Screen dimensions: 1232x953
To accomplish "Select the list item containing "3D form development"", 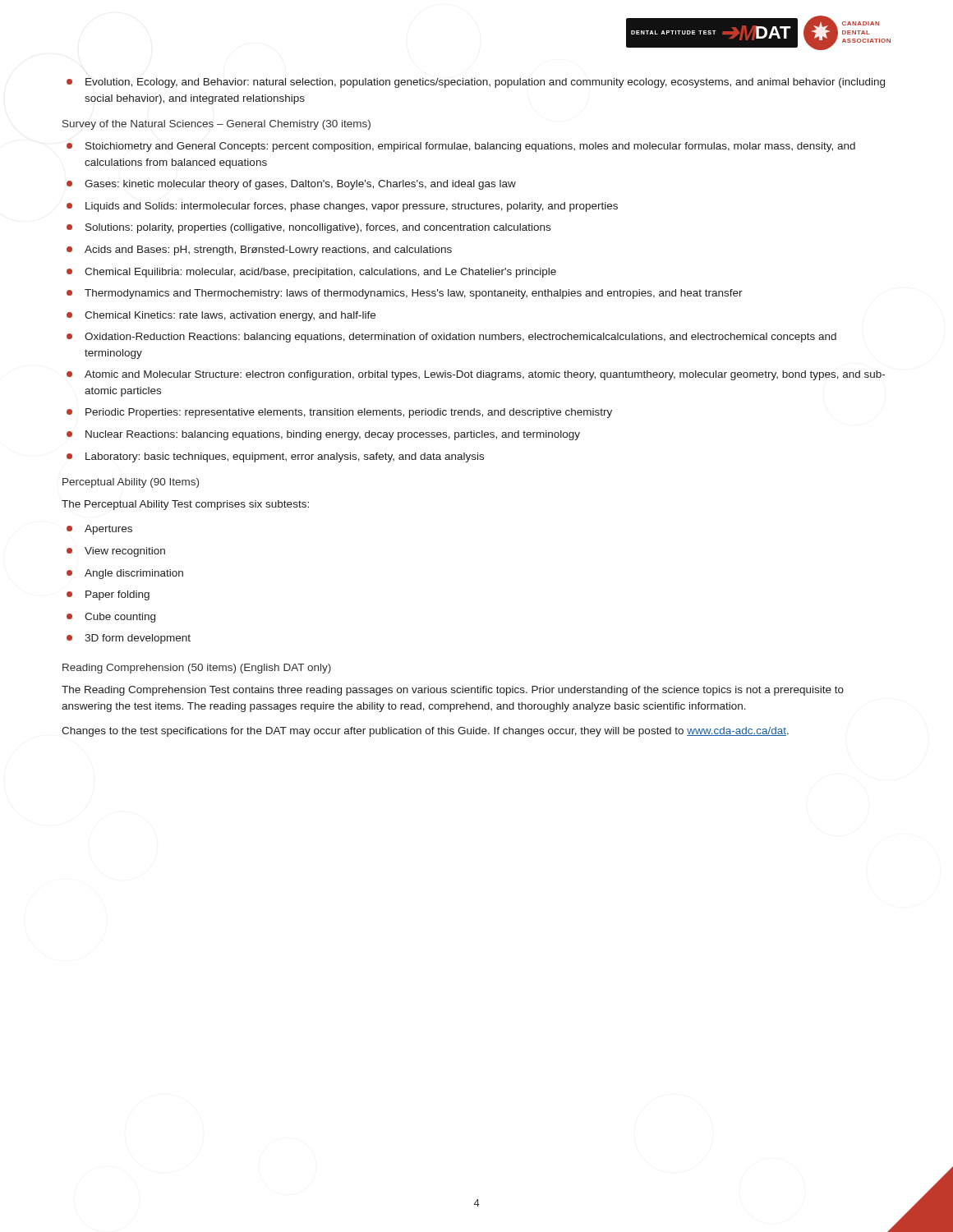I will pos(138,638).
